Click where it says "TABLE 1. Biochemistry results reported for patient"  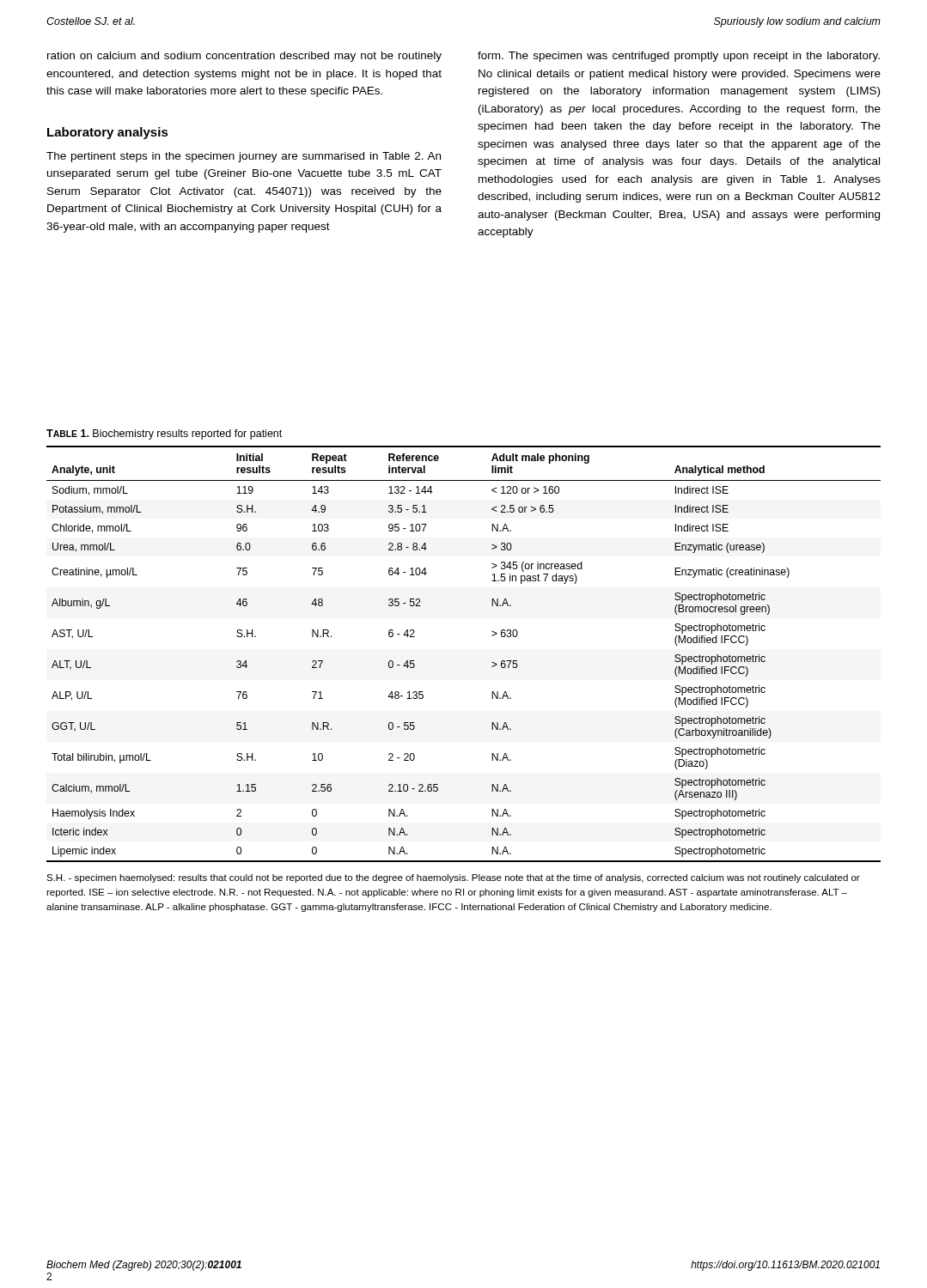(164, 434)
